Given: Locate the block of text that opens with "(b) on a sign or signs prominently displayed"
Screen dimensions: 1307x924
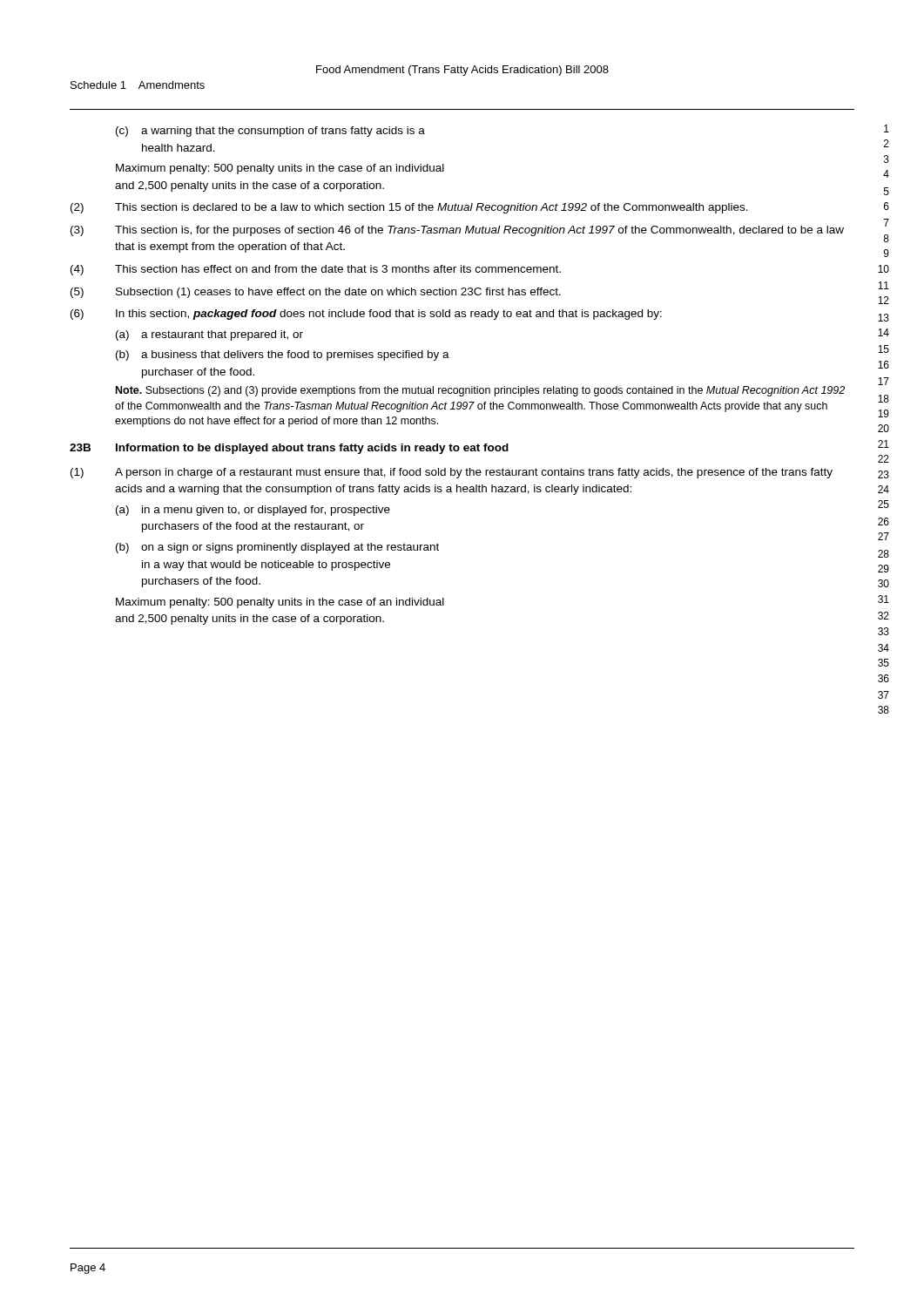Looking at the screenshot, I should pos(277,548).
